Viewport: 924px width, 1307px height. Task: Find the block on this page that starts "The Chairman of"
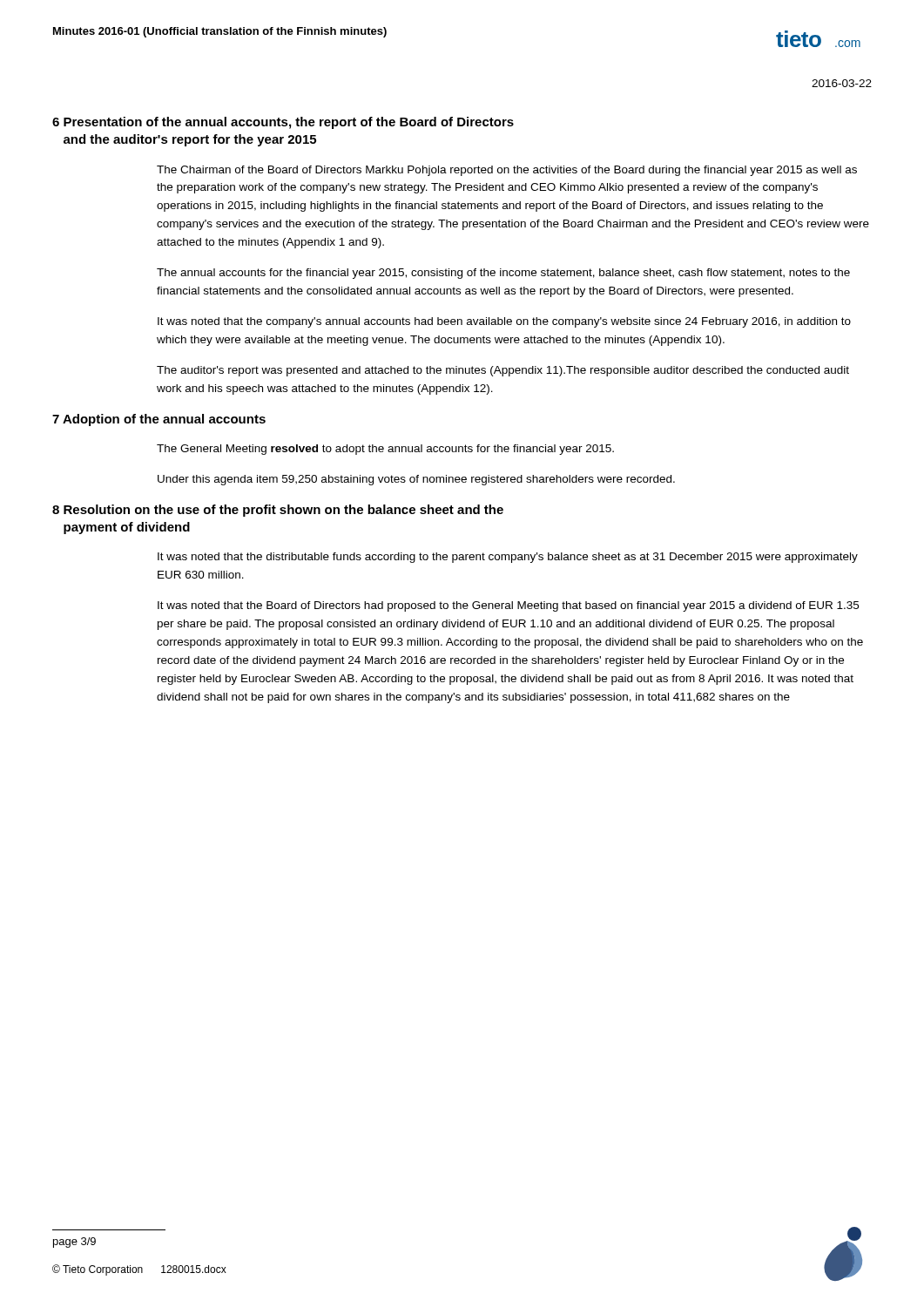pos(513,205)
